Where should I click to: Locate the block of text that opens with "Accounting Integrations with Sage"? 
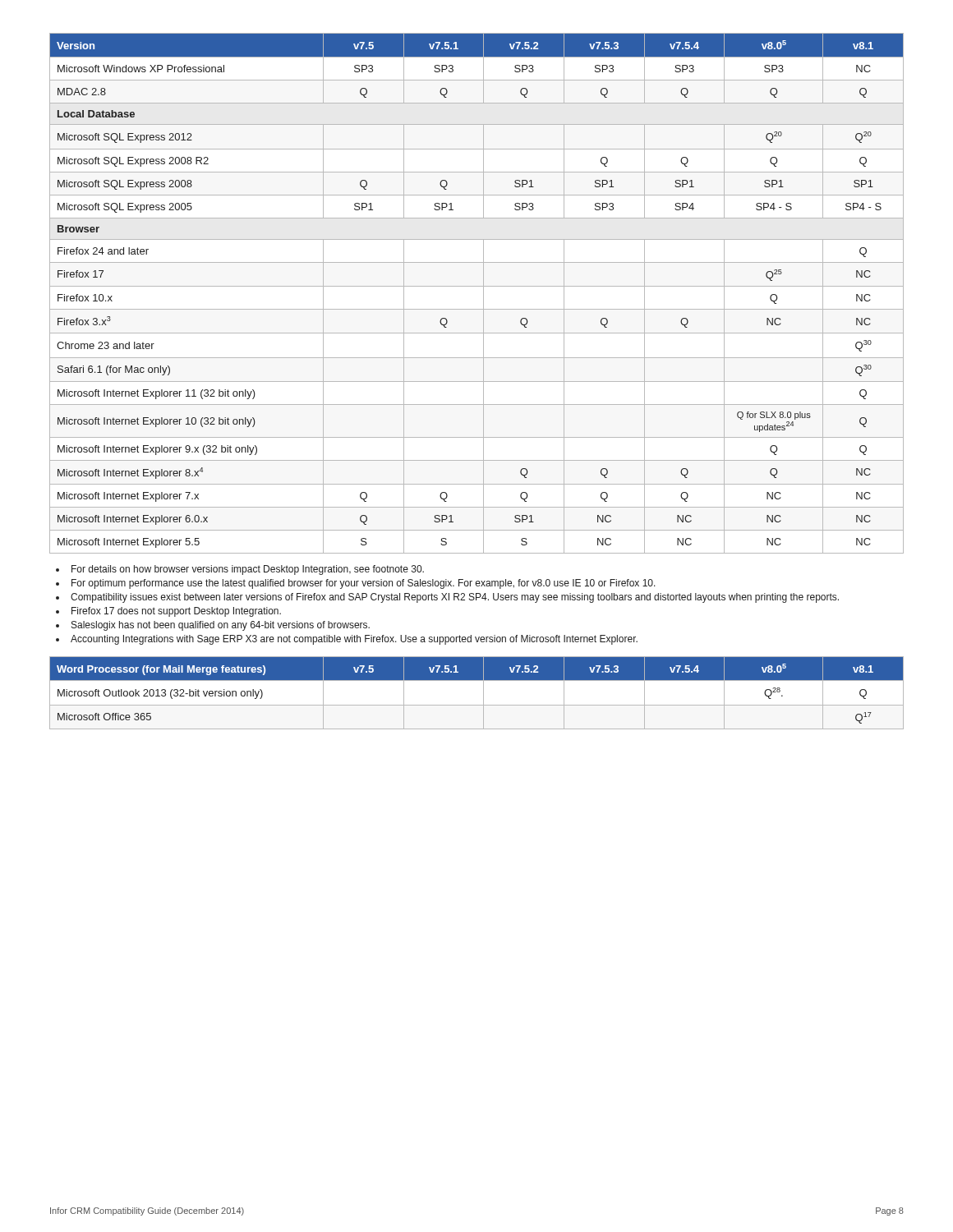pos(354,639)
